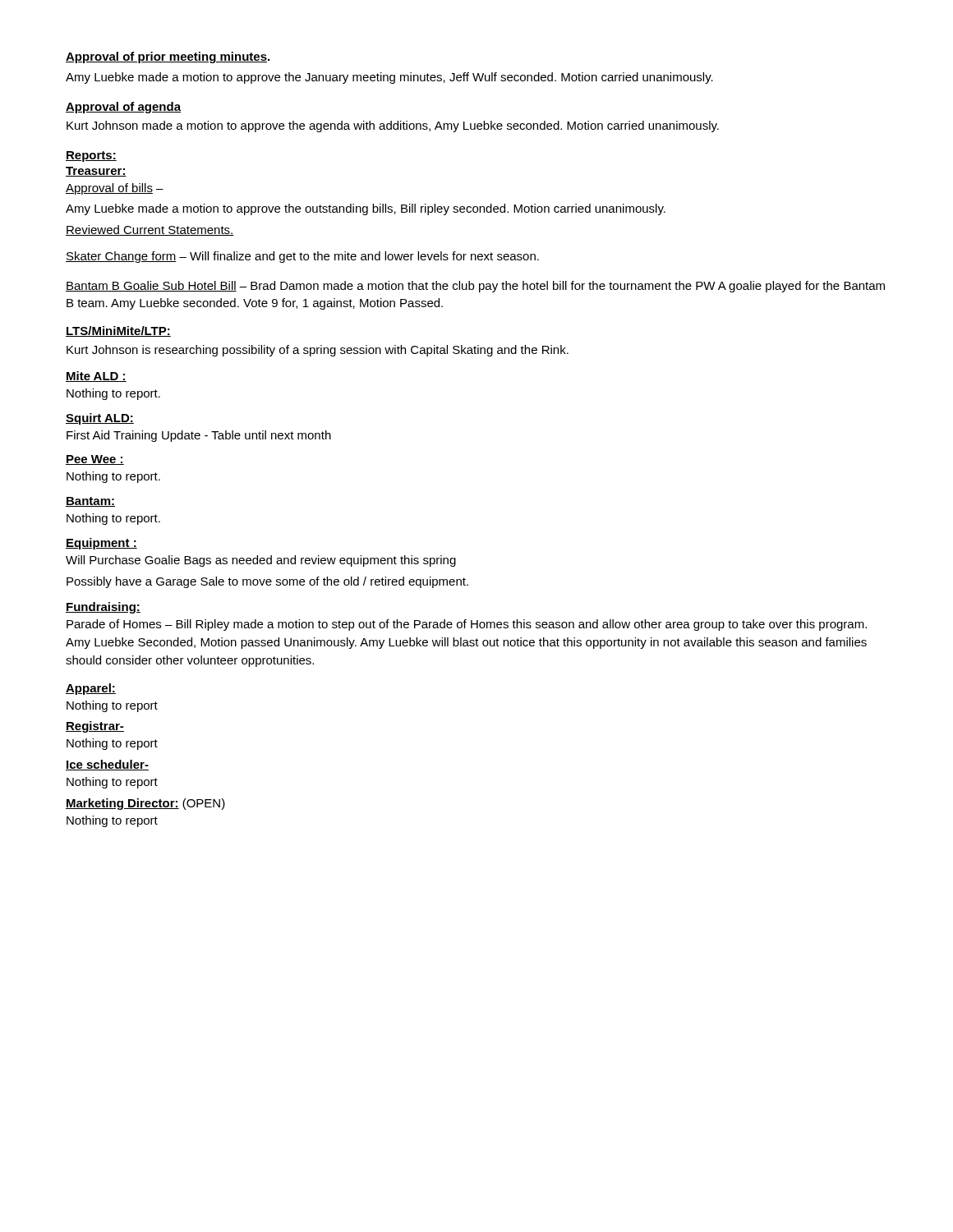Select the text block containing "Skater Change form – Will finalize"
Viewport: 953px width, 1232px height.
[476, 256]
